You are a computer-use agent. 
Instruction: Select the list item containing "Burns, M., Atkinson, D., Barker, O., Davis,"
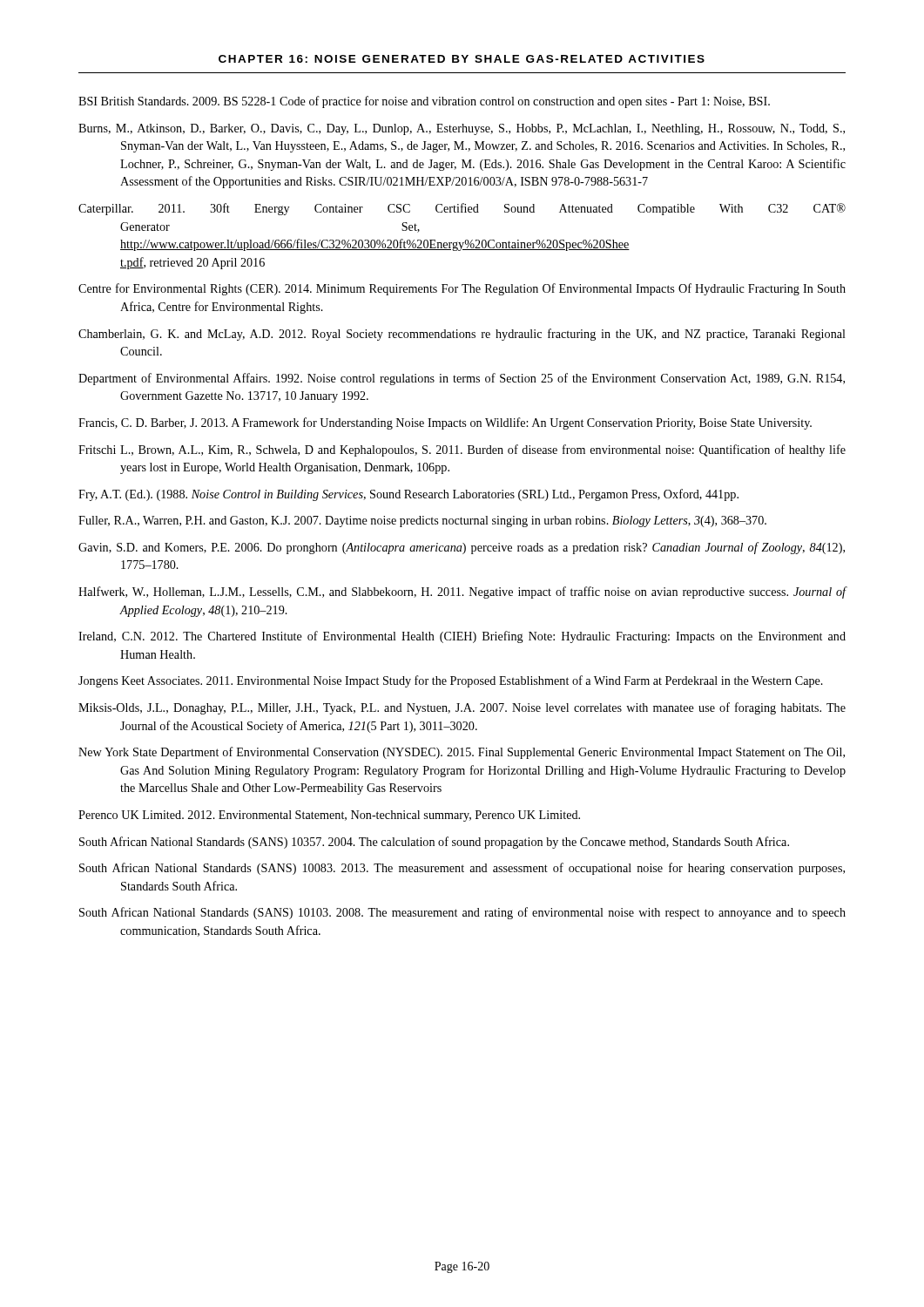[x=462, y=155]
